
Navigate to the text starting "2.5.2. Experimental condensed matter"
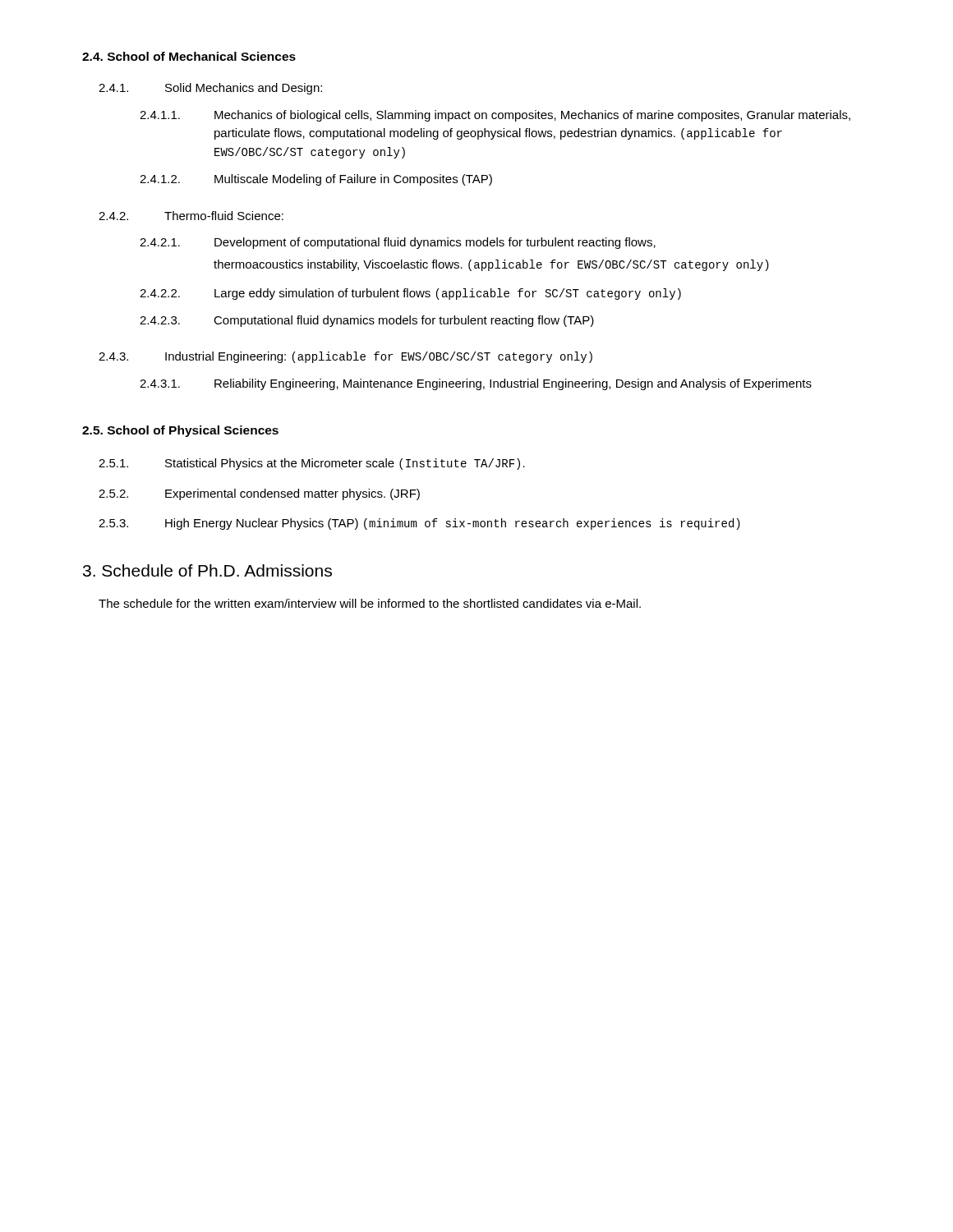(260, 493)
